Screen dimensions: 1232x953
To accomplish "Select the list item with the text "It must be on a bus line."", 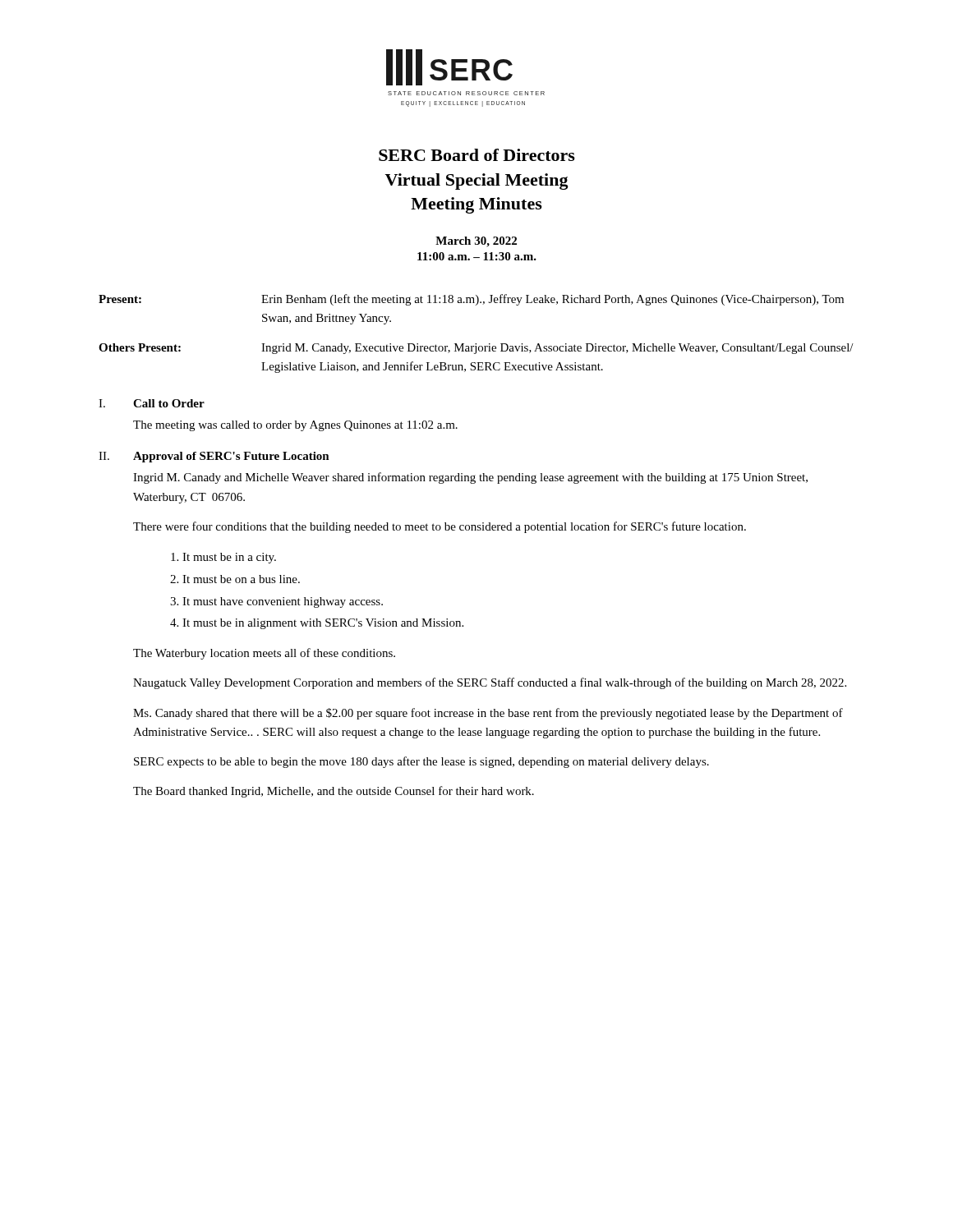I will (241, 579).
